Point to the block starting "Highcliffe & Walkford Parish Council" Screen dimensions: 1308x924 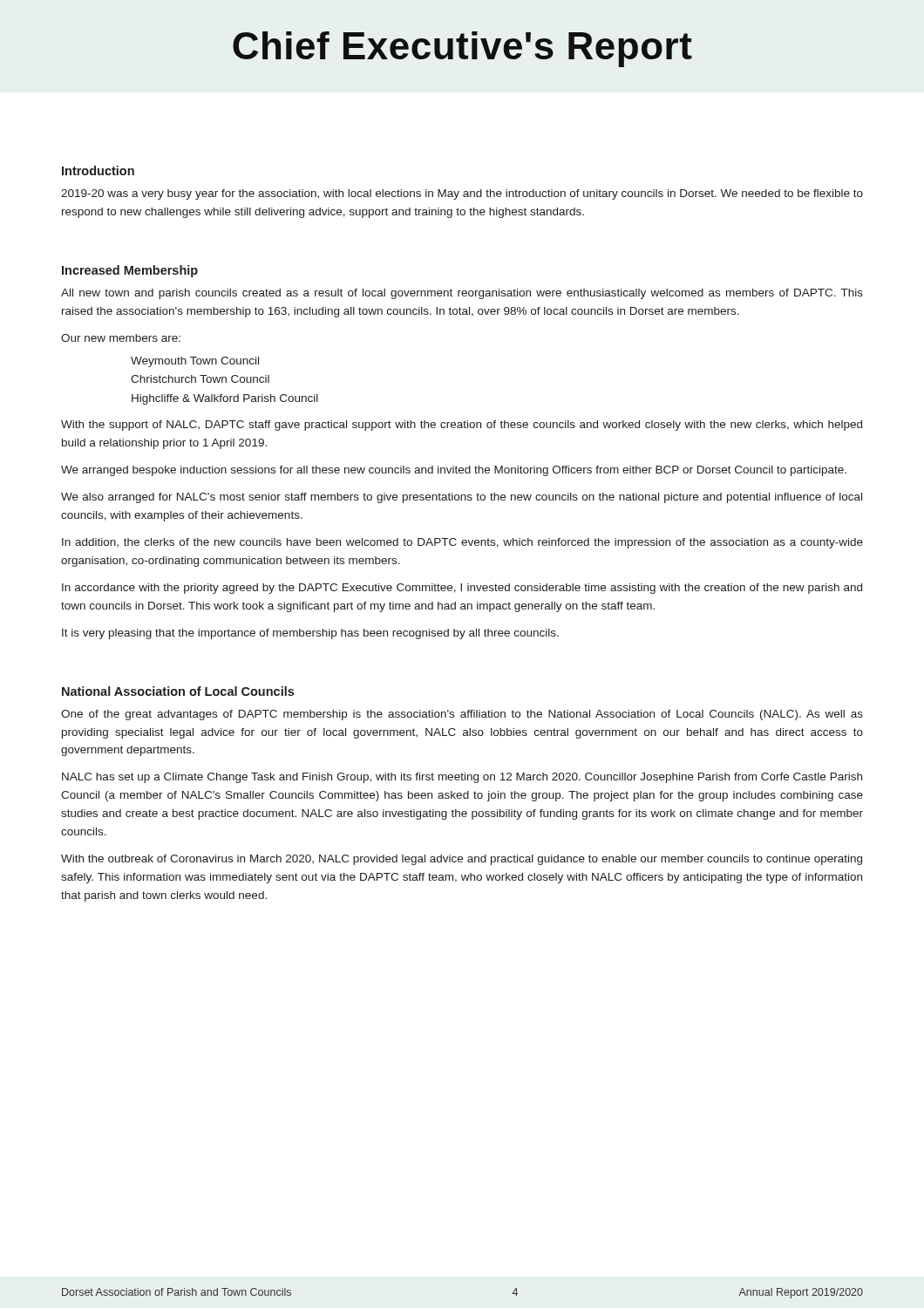click(x=225, y=398)
